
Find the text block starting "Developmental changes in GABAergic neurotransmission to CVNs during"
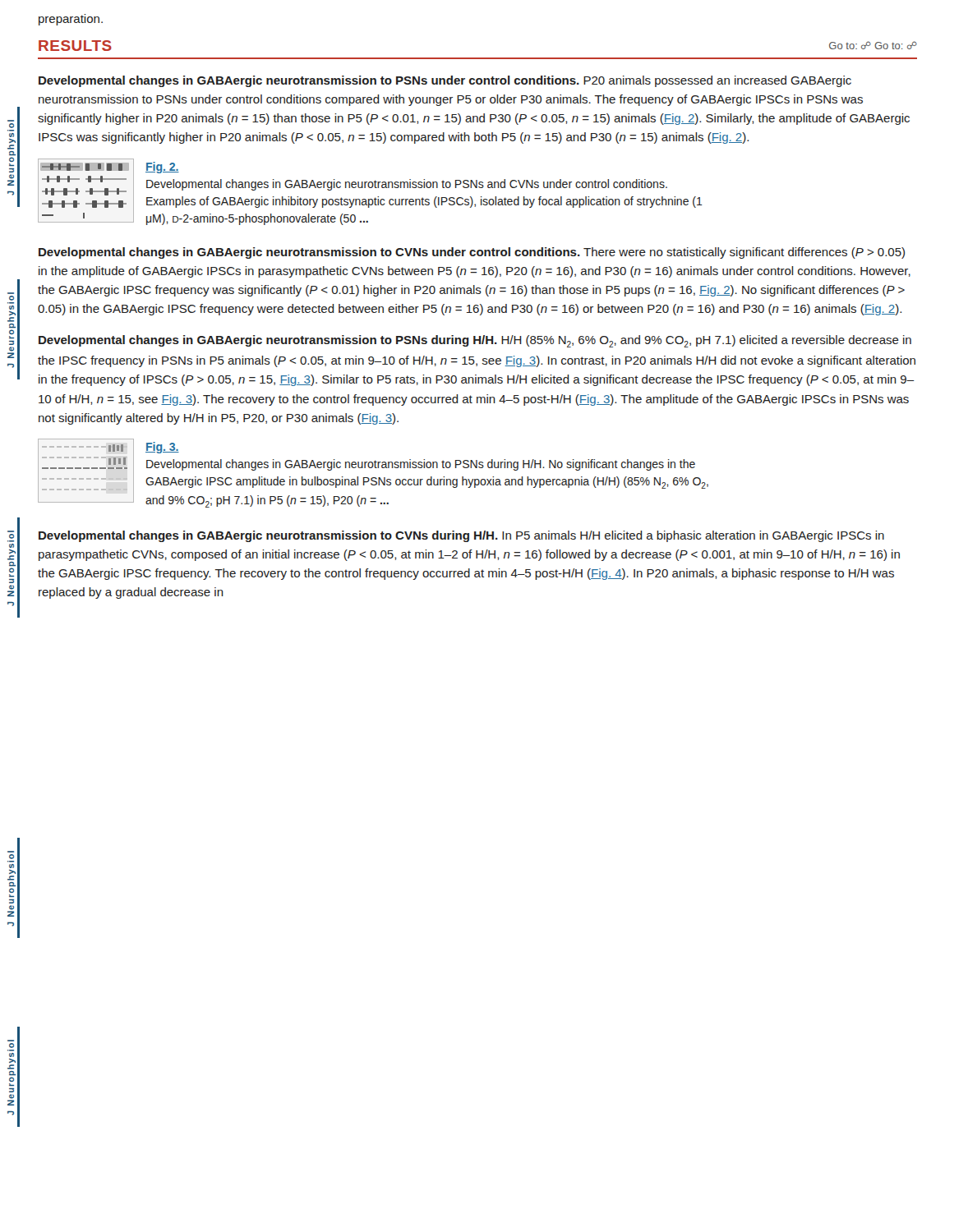469,563
